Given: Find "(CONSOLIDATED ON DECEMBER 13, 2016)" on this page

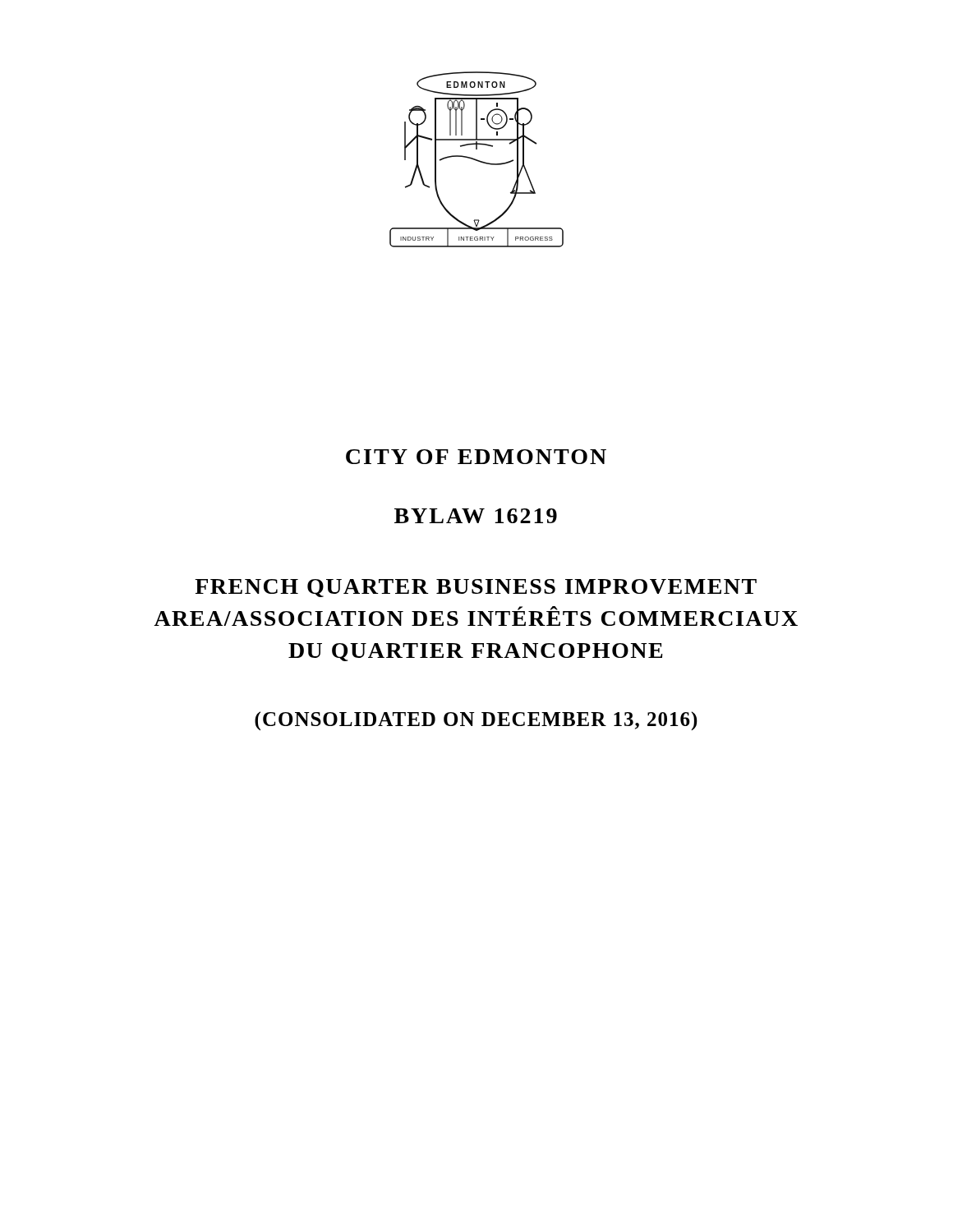Looking at the screenshot, I should (x=476, y=719).
